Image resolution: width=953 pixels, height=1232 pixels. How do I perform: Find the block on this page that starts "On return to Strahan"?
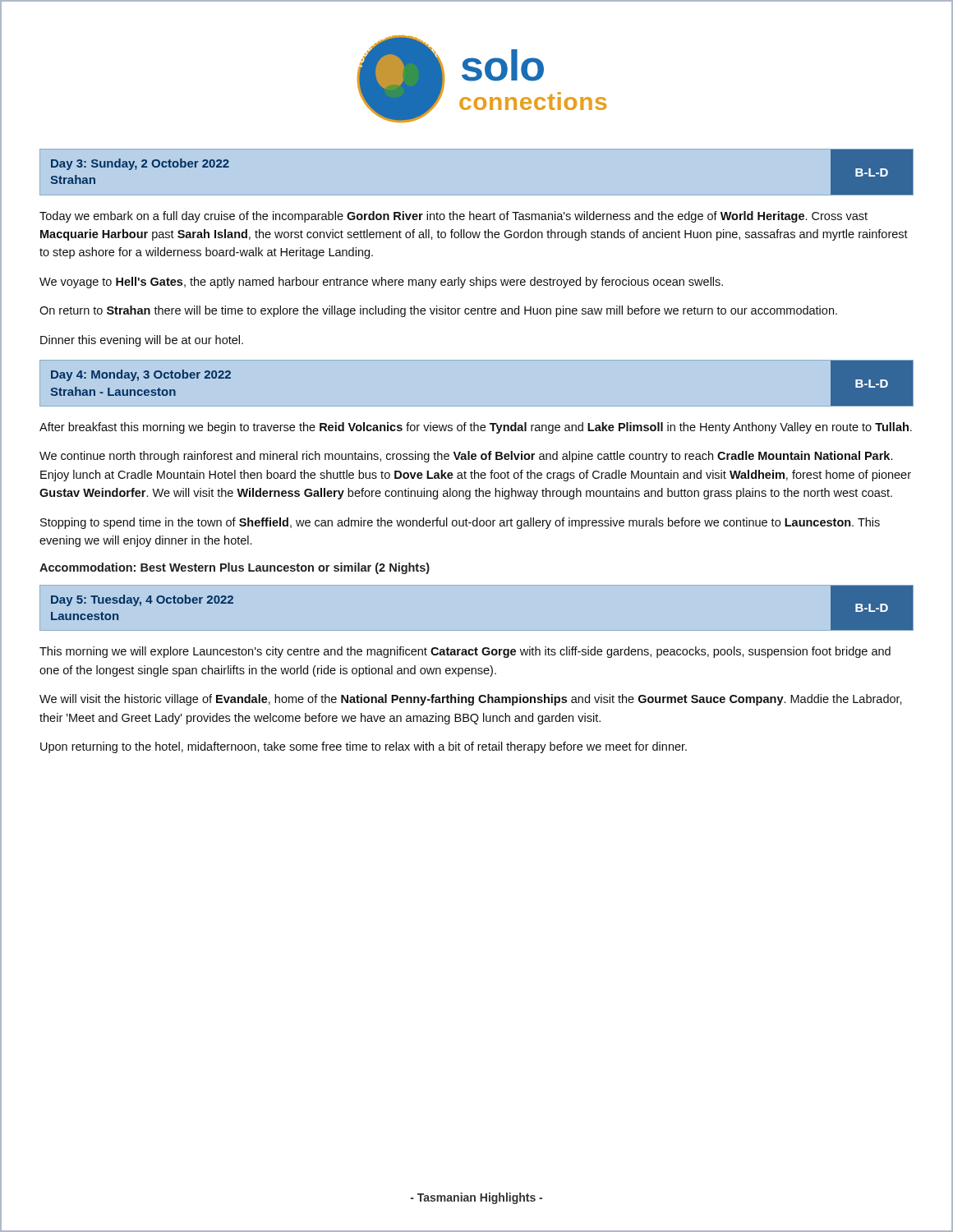[439, 311]
